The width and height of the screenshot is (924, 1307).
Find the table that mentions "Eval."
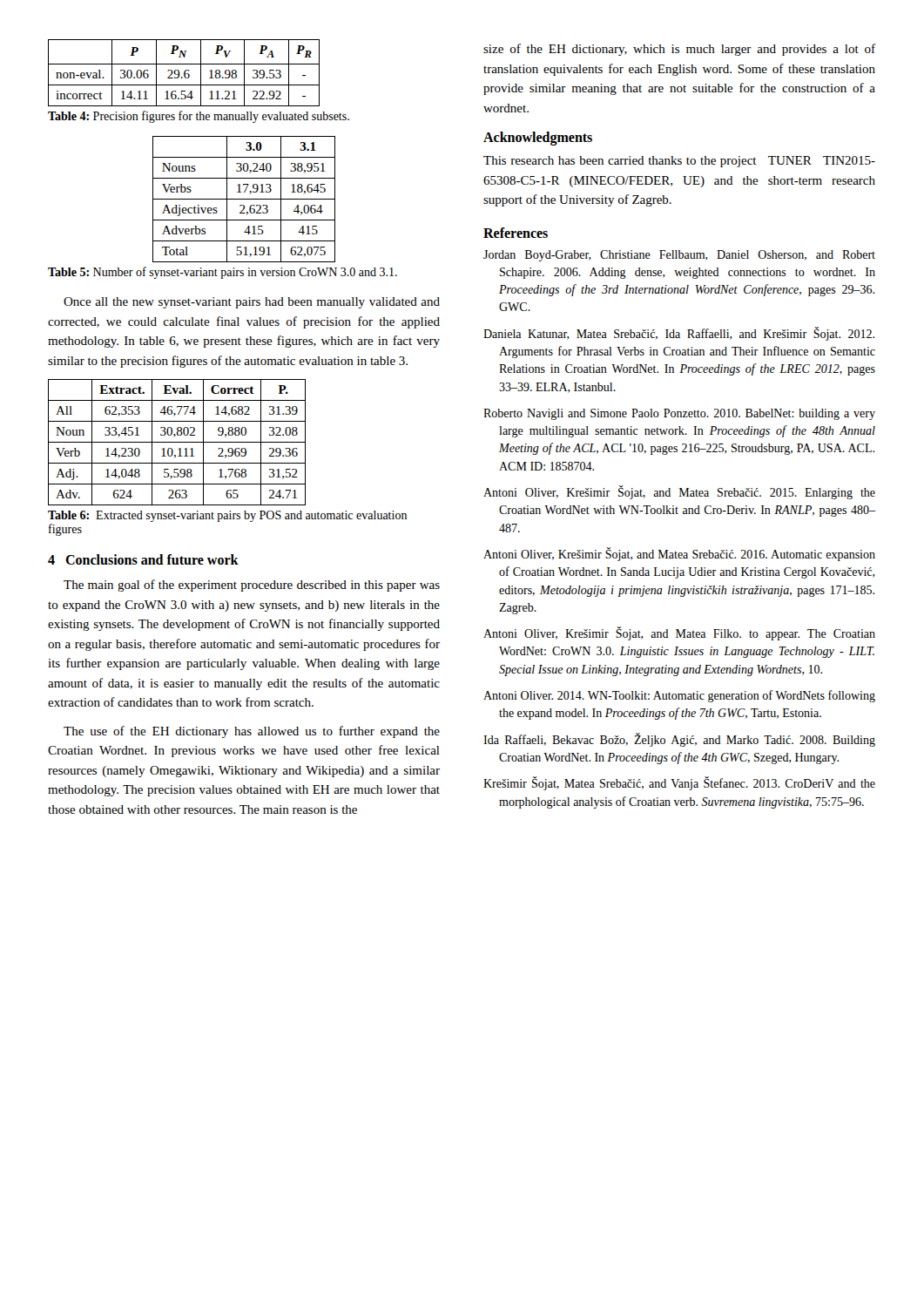(x=244, y=442)
